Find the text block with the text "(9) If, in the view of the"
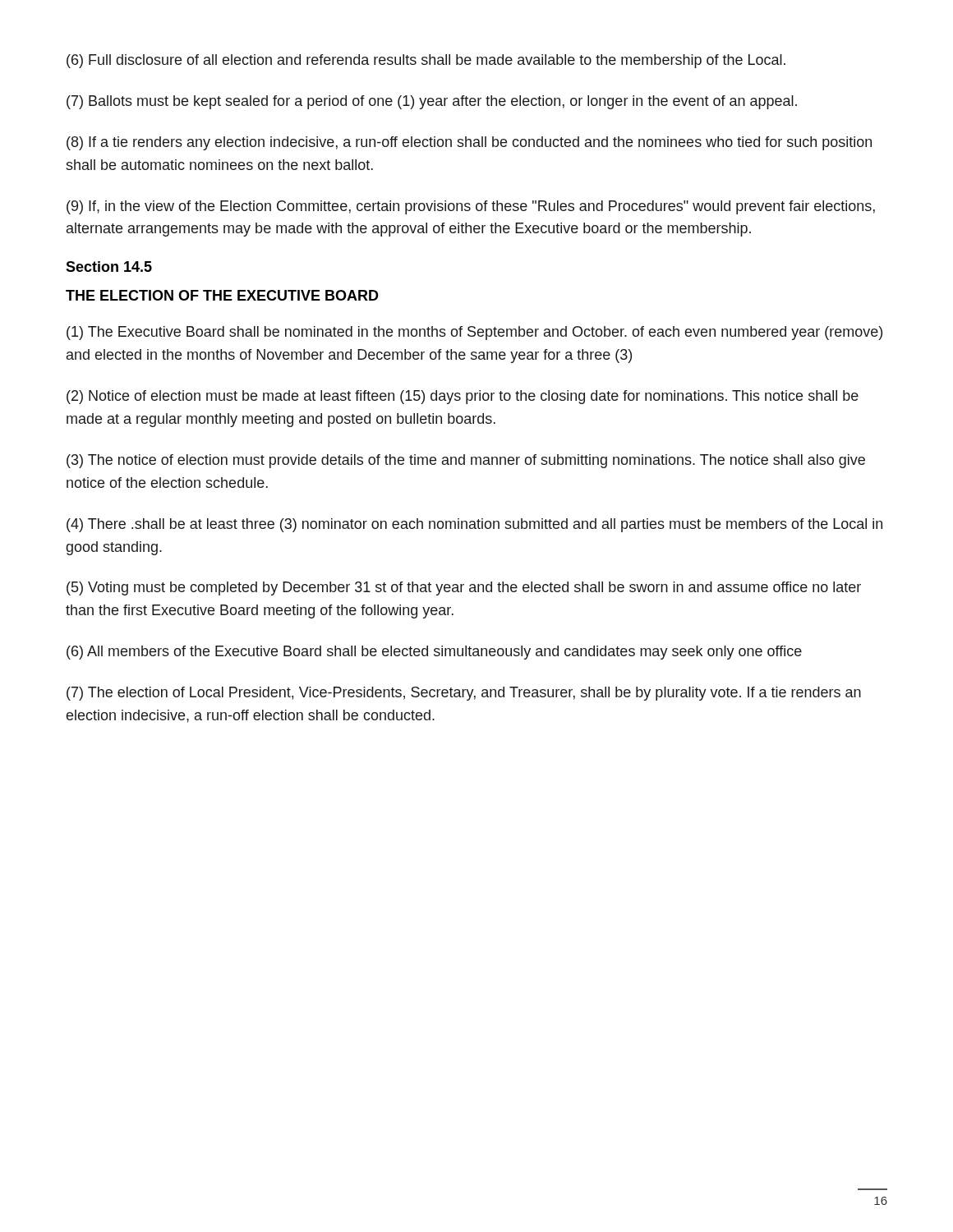Viewport: 953px width, 1232px height. click(x=471, y=217)
